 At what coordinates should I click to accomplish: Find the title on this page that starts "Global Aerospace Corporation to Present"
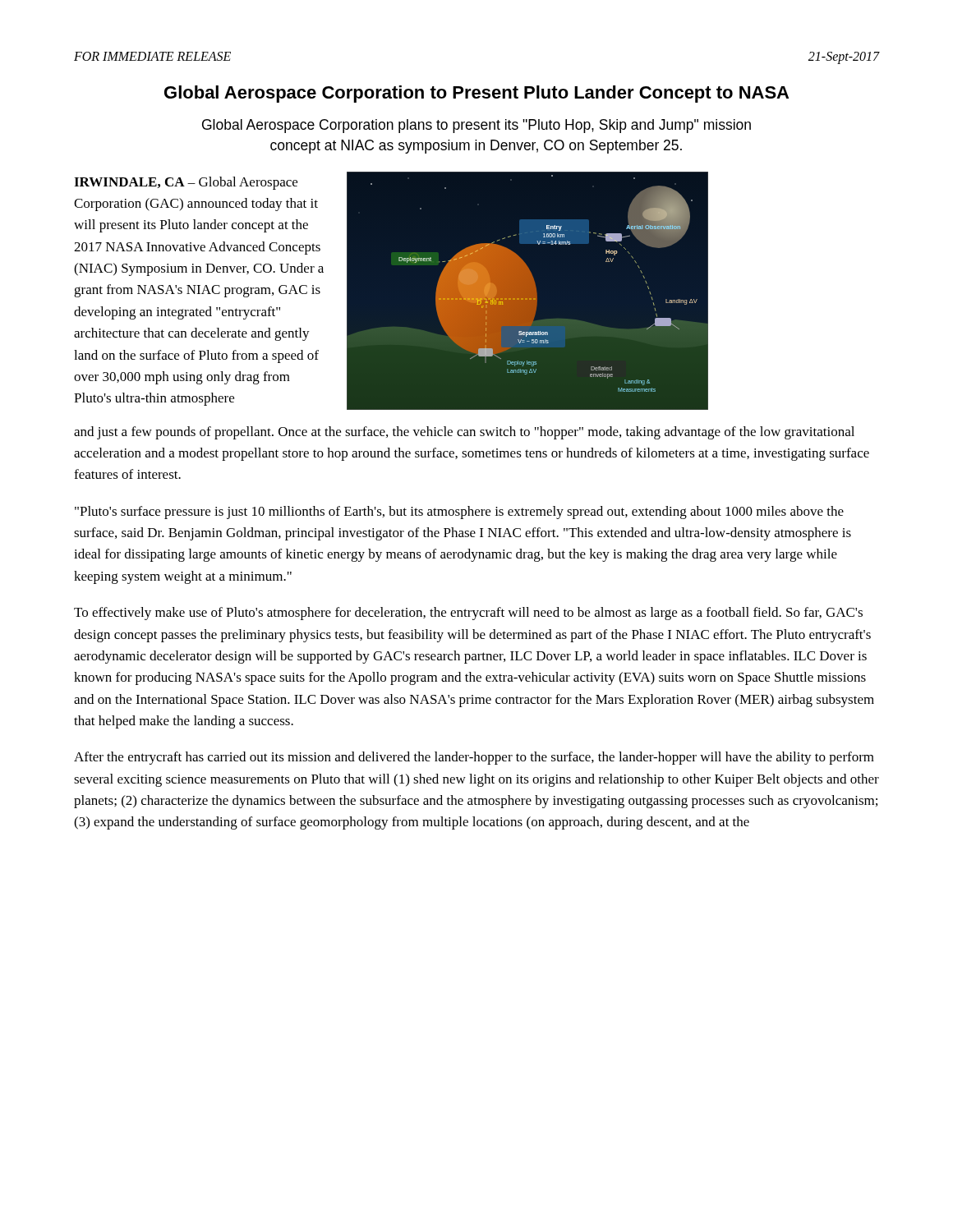pyautogui.click(x=476, y=93)
